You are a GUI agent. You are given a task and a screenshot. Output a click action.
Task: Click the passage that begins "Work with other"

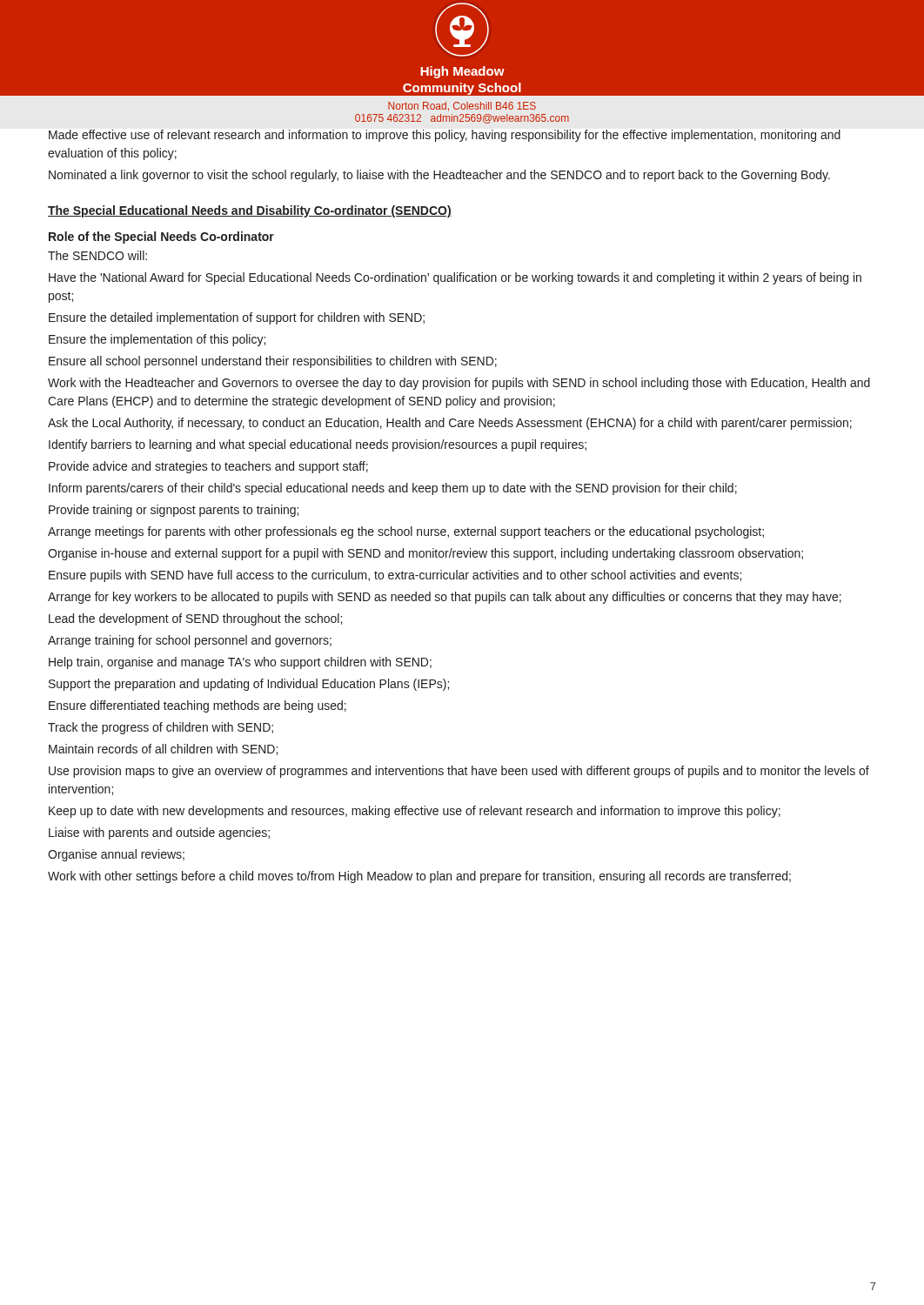[x=420, y=876]
